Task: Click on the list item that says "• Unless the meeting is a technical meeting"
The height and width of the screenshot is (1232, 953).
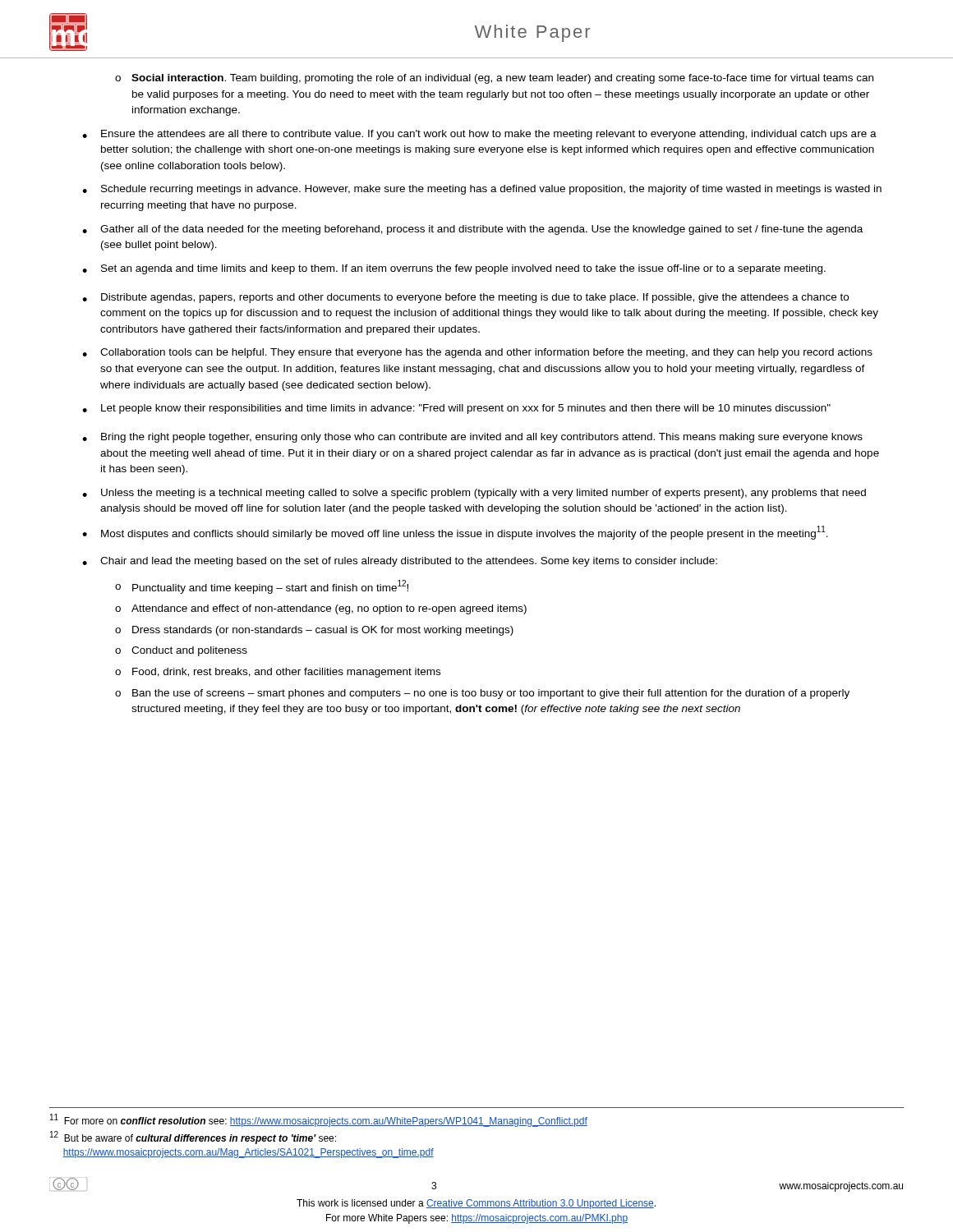Action: (485, 500)
